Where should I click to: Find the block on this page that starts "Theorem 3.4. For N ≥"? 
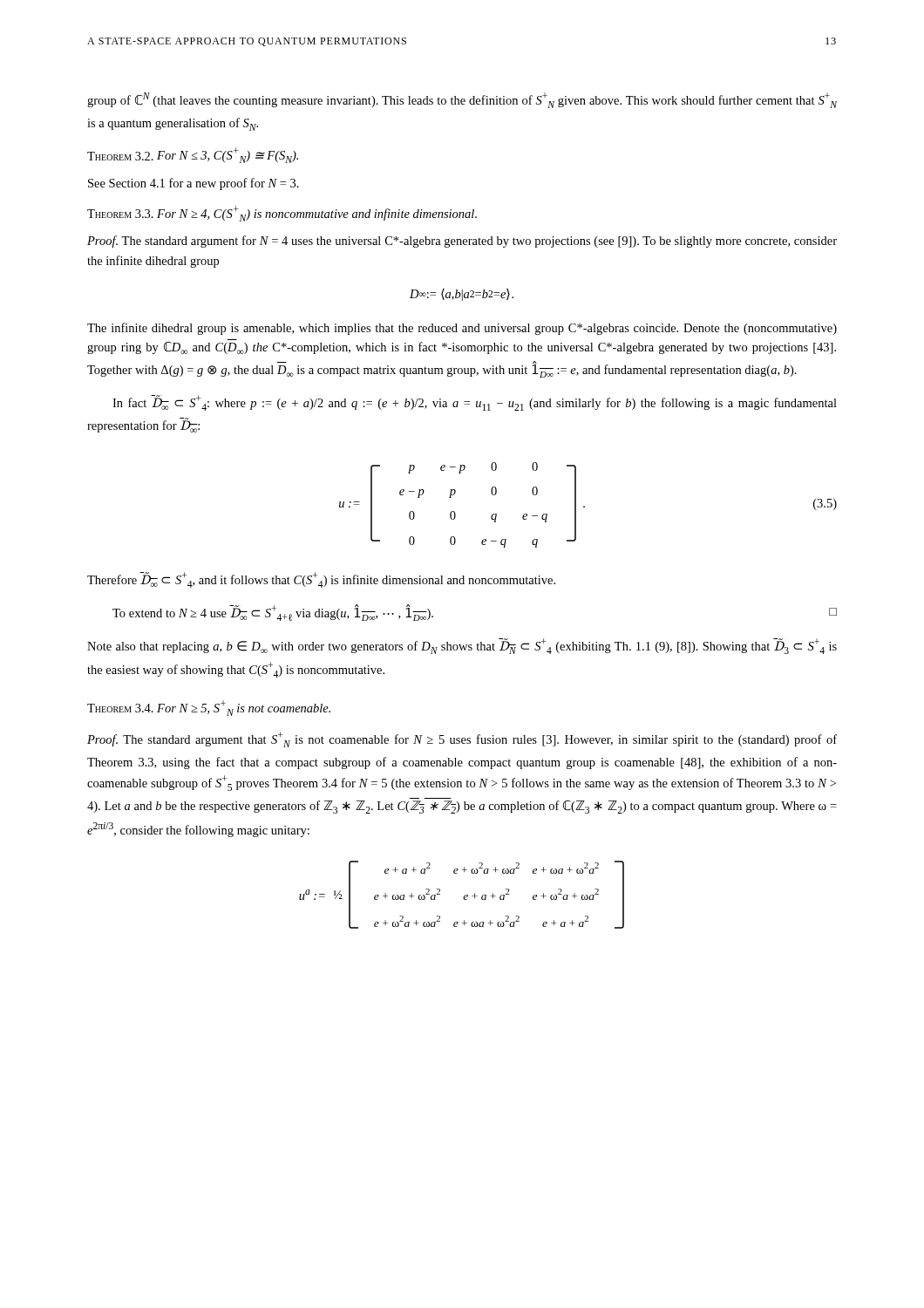(209, 708)
